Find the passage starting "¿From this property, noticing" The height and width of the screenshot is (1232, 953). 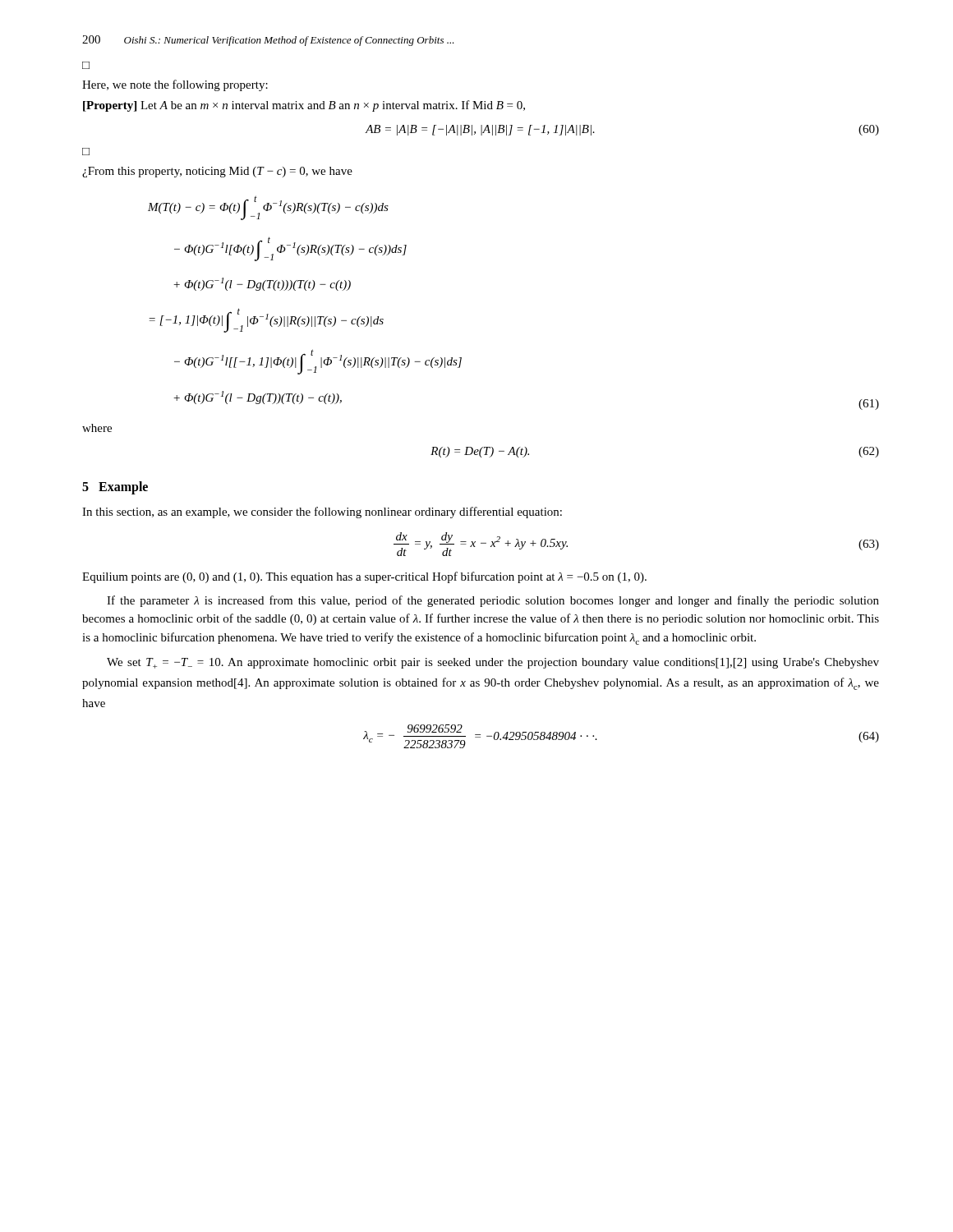click(217, 172)
